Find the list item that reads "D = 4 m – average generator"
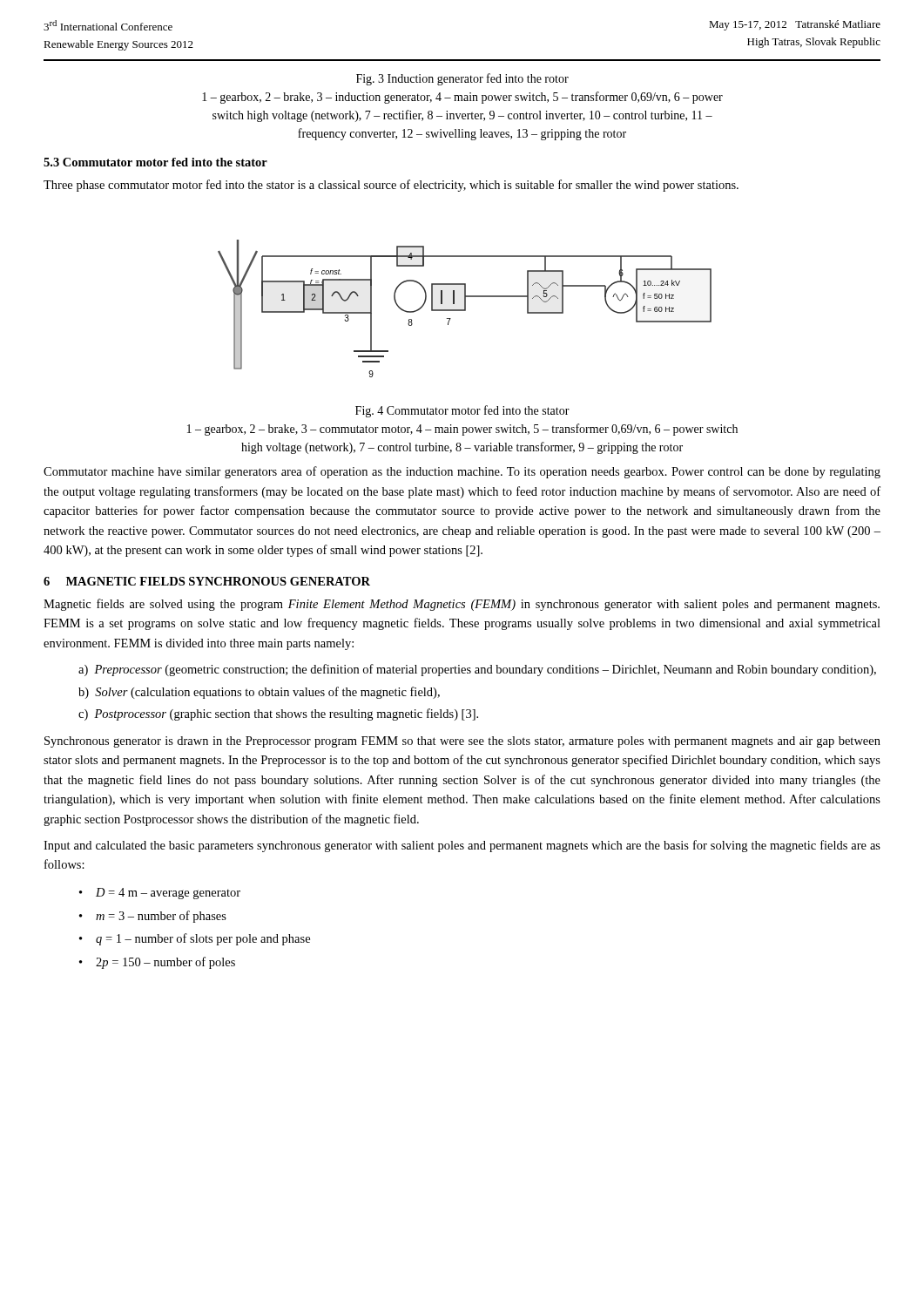The width and height of the screenshot is (924, 1307). pos(168,892)
